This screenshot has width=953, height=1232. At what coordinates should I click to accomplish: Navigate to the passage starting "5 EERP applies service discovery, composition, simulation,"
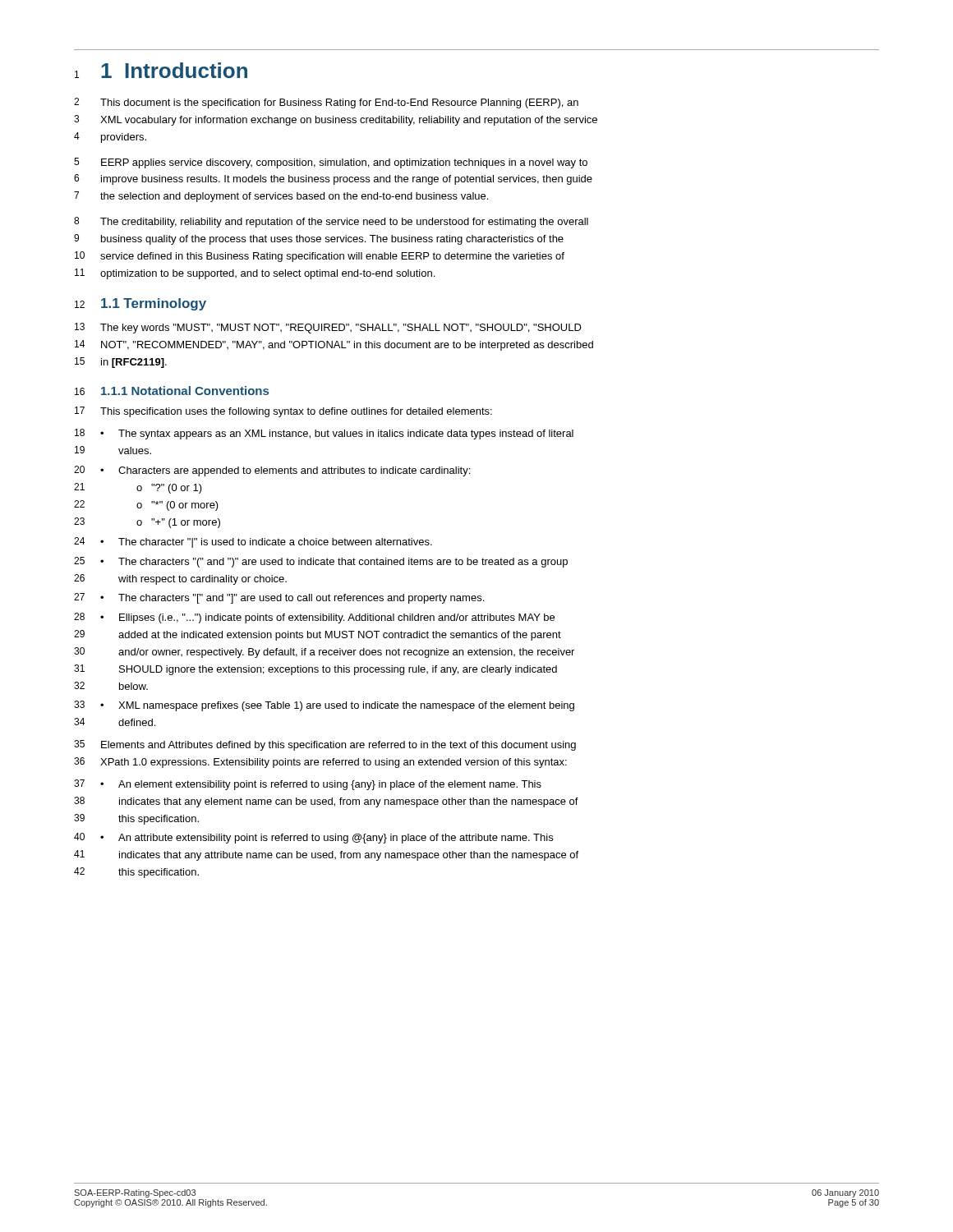476,180
